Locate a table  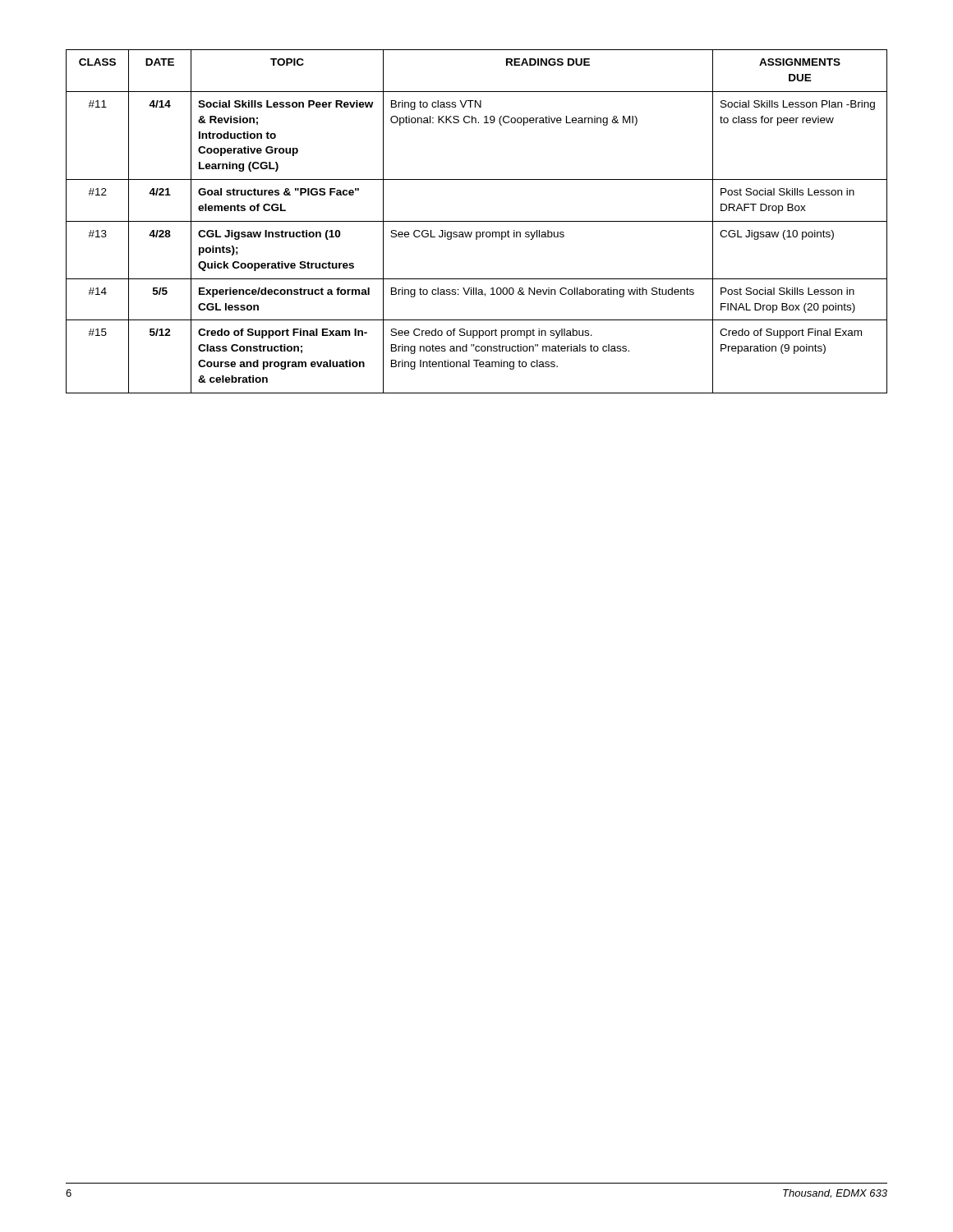(x=476, y=221)
